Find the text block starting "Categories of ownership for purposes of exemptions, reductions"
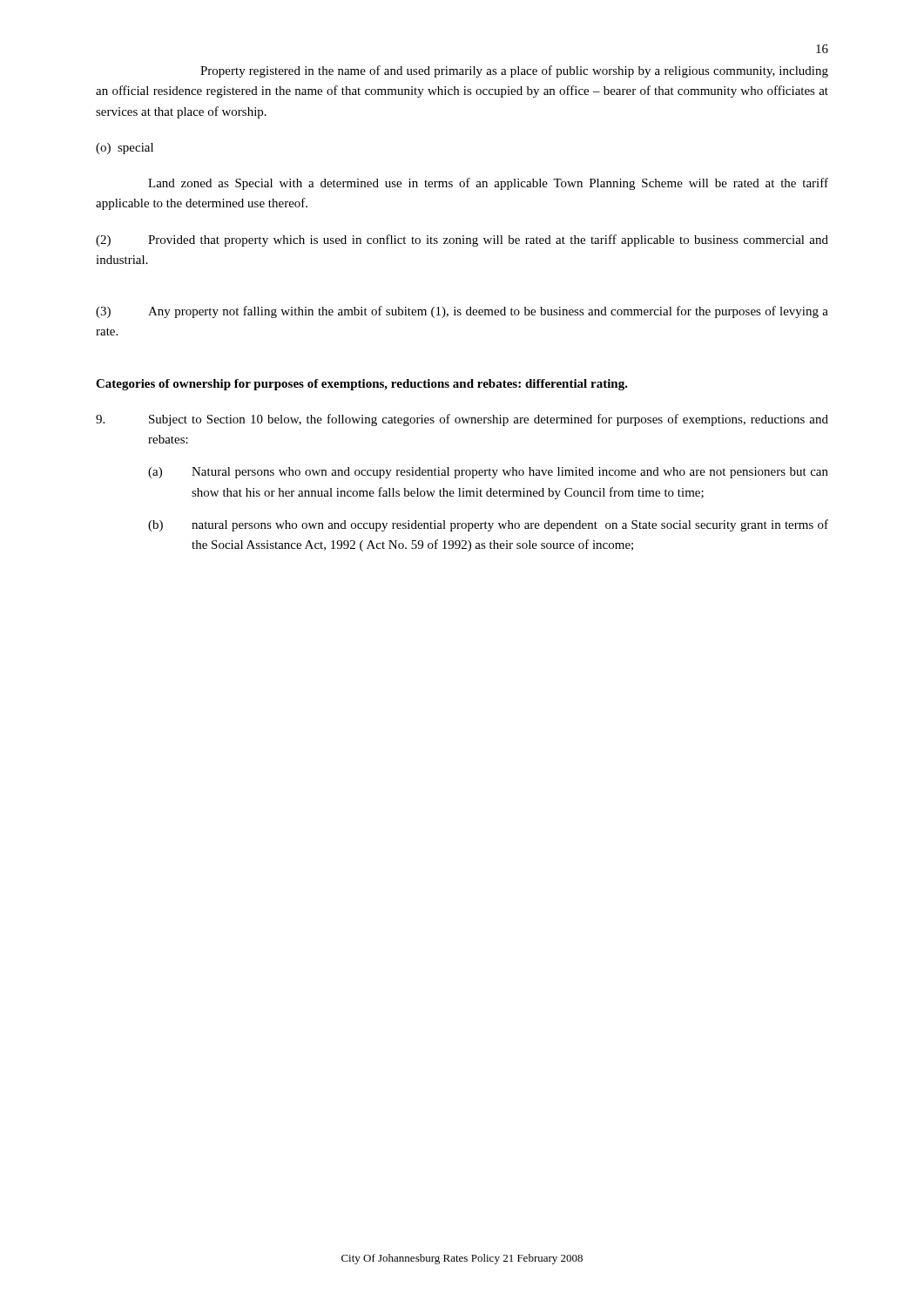Viewport: 924px width, 1307px height. coord(362,383)
